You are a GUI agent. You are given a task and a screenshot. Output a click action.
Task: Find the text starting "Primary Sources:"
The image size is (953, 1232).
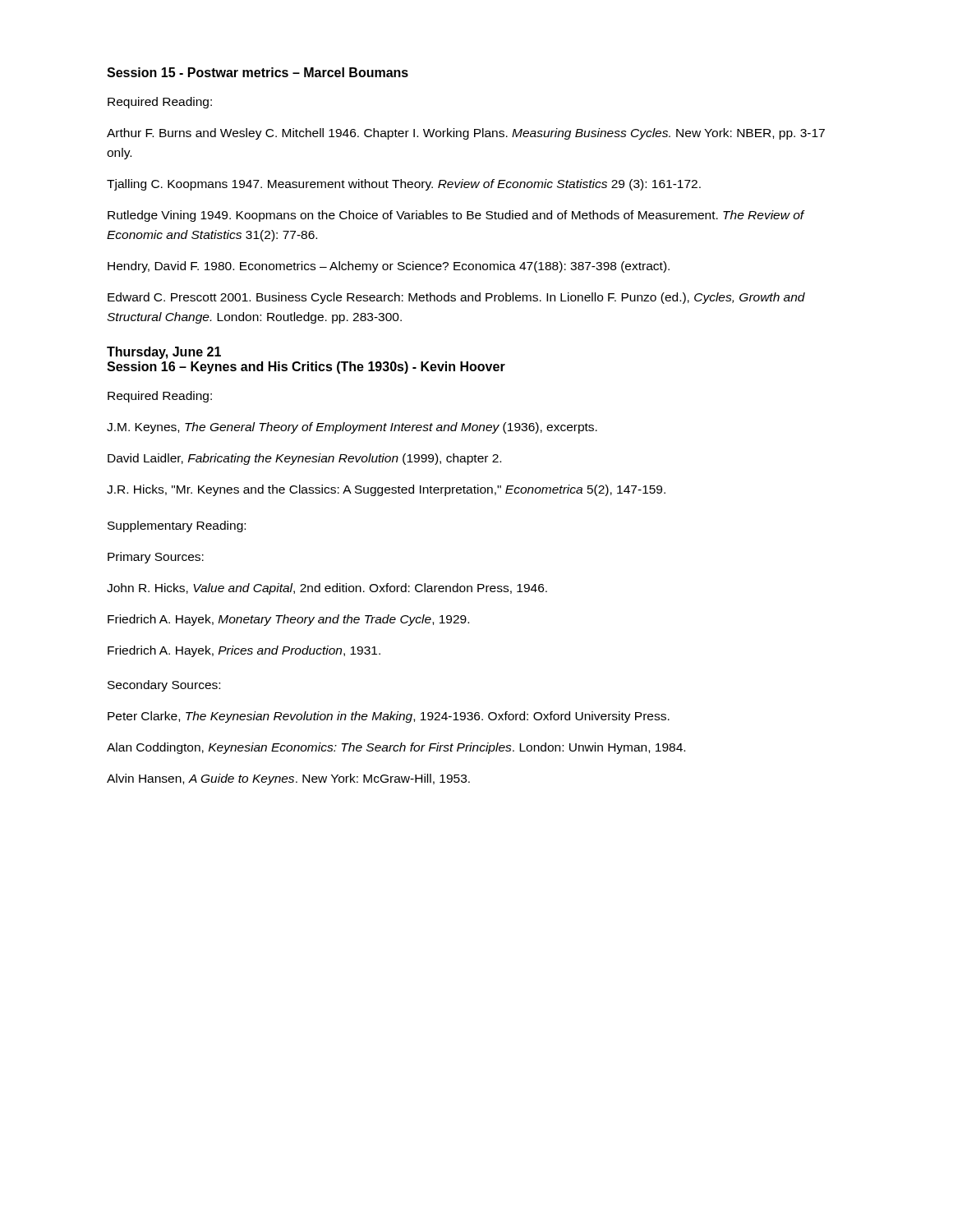click(156, 557)
